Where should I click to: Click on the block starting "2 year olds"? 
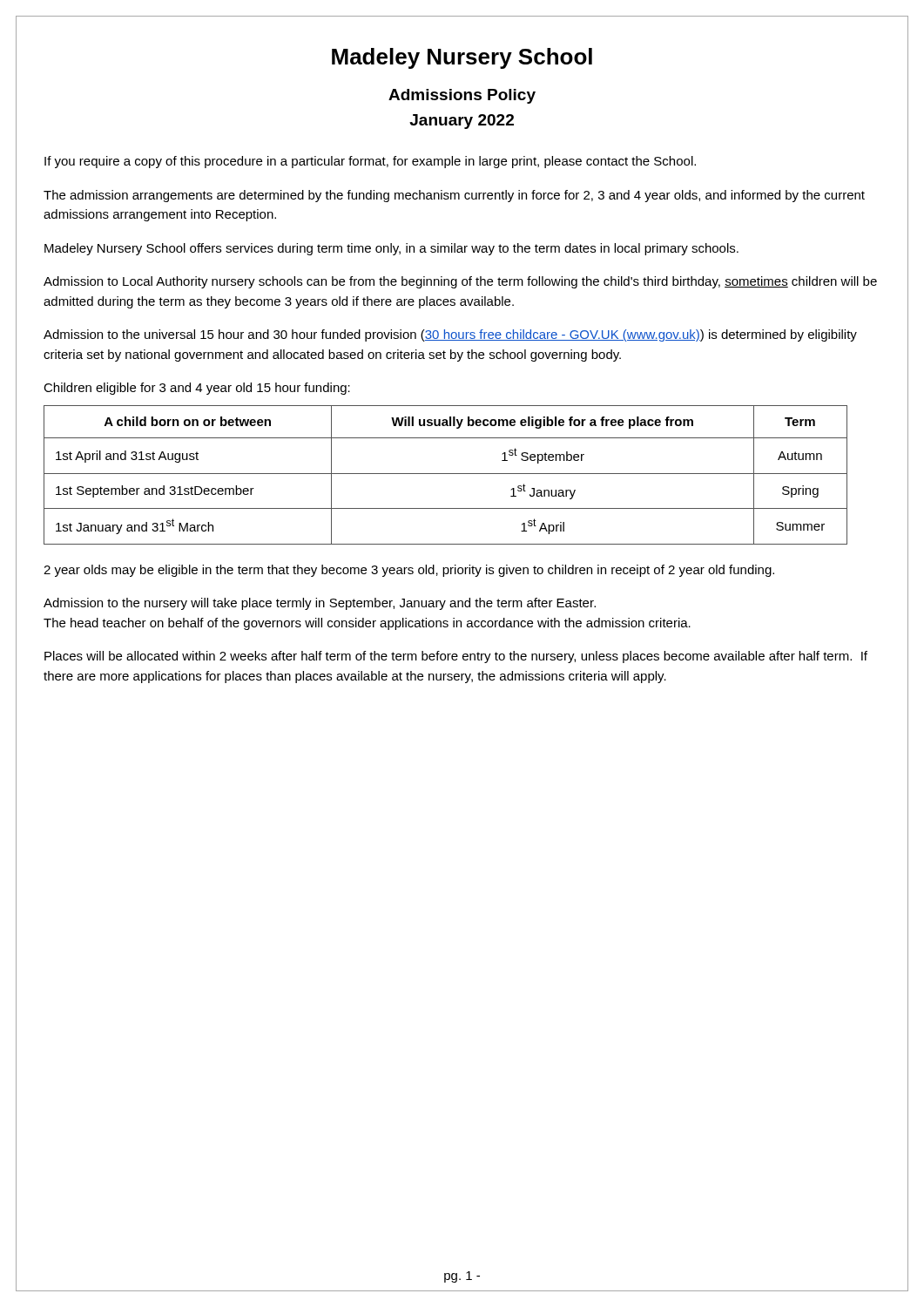(462, 570)
